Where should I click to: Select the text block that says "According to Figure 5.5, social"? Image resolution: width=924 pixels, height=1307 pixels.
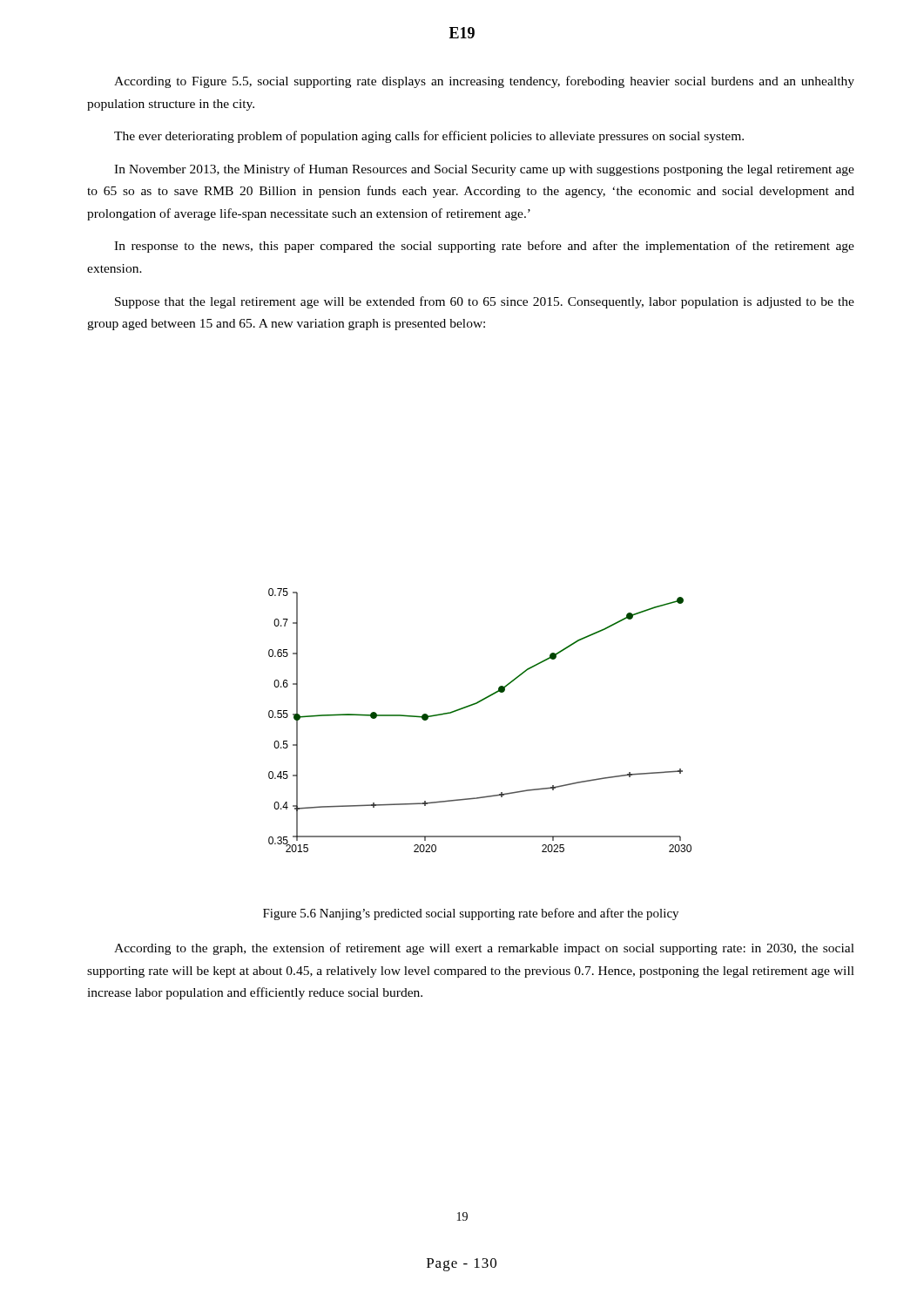click(x=471, y=92)
